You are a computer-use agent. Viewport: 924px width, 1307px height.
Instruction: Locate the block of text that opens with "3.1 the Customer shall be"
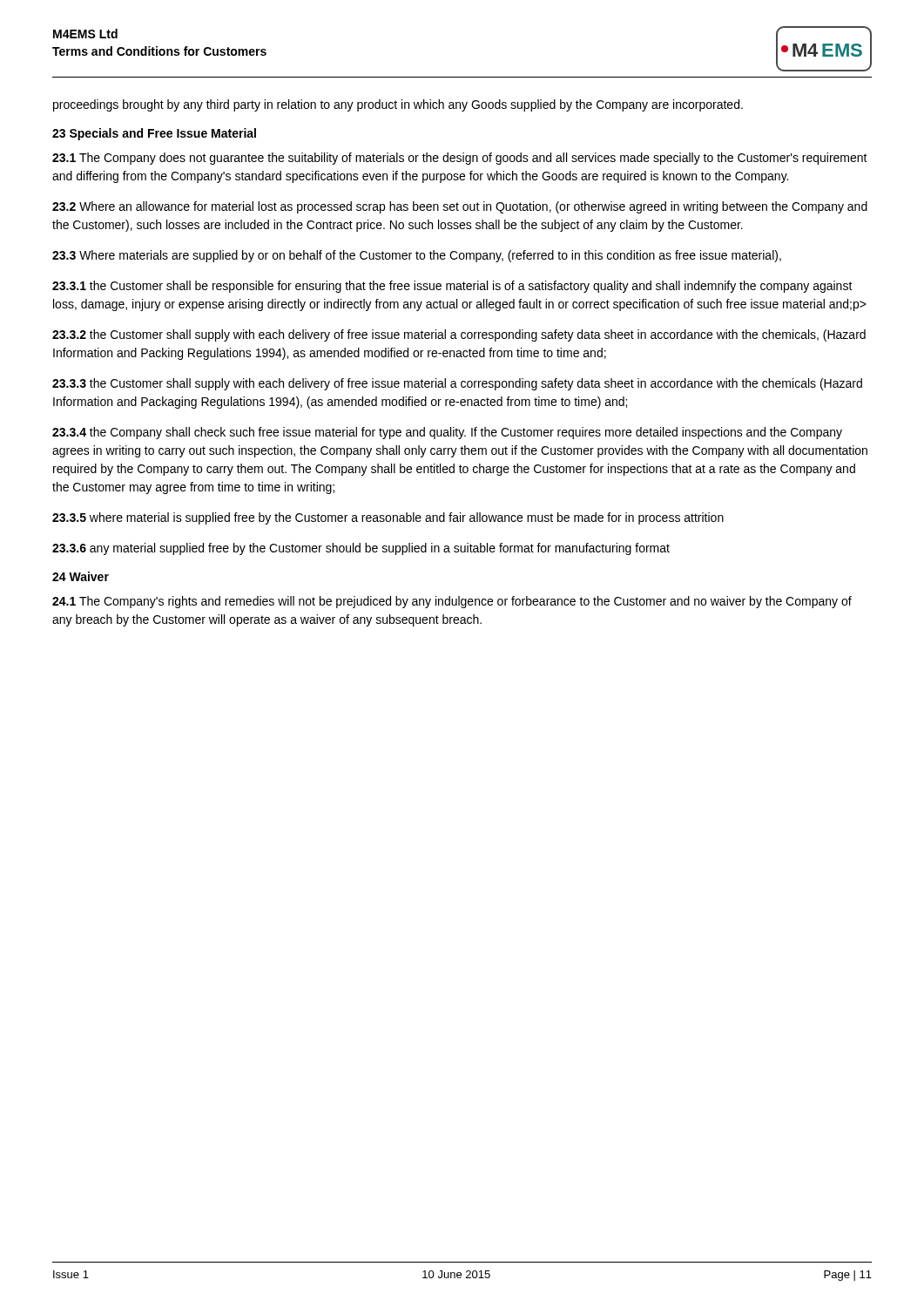459,295
